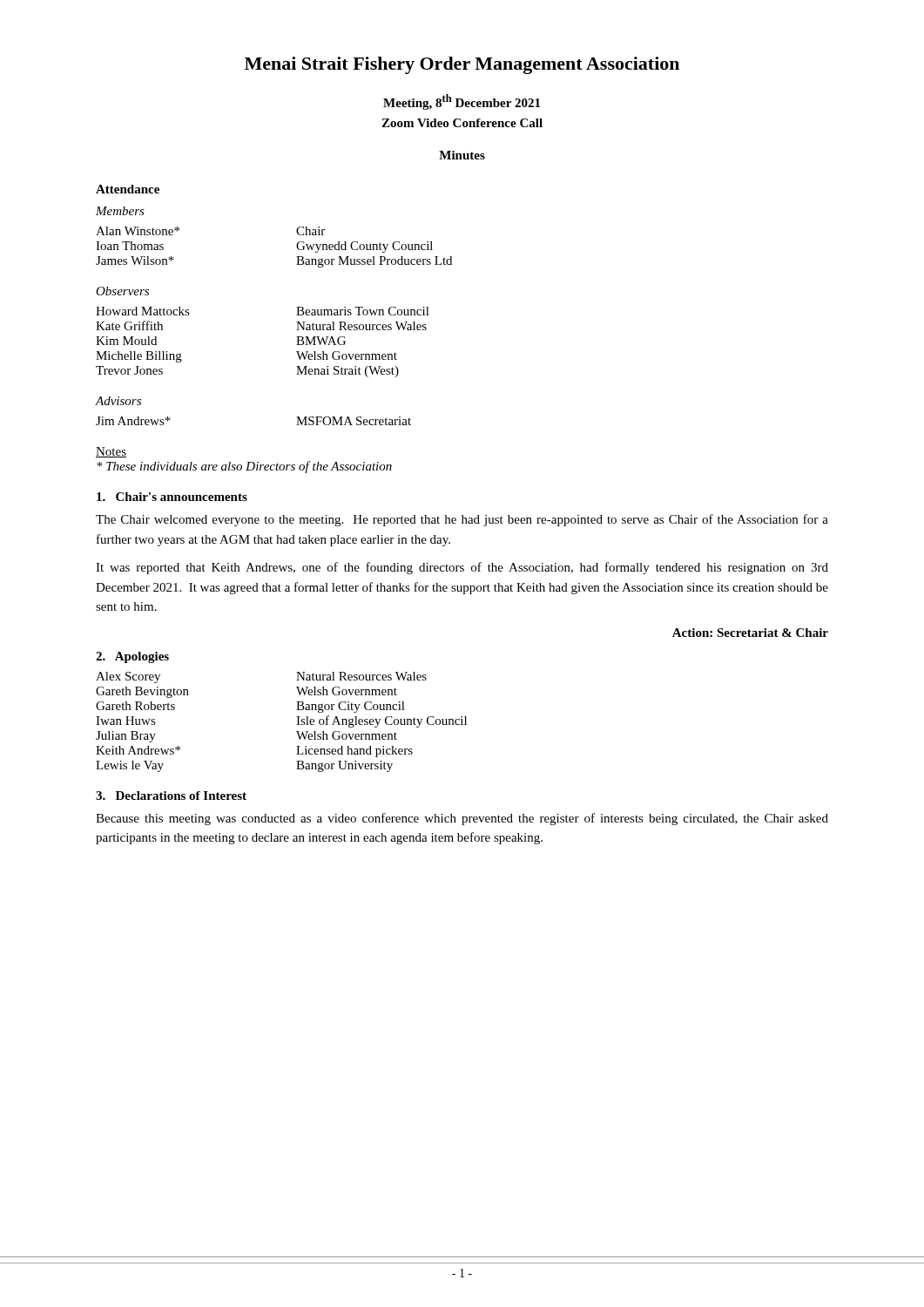Viewport: 924px width, 1307px height.
Task: Point to the section header beginning "Meeting, 8th December"
Action: coord(462,111)
